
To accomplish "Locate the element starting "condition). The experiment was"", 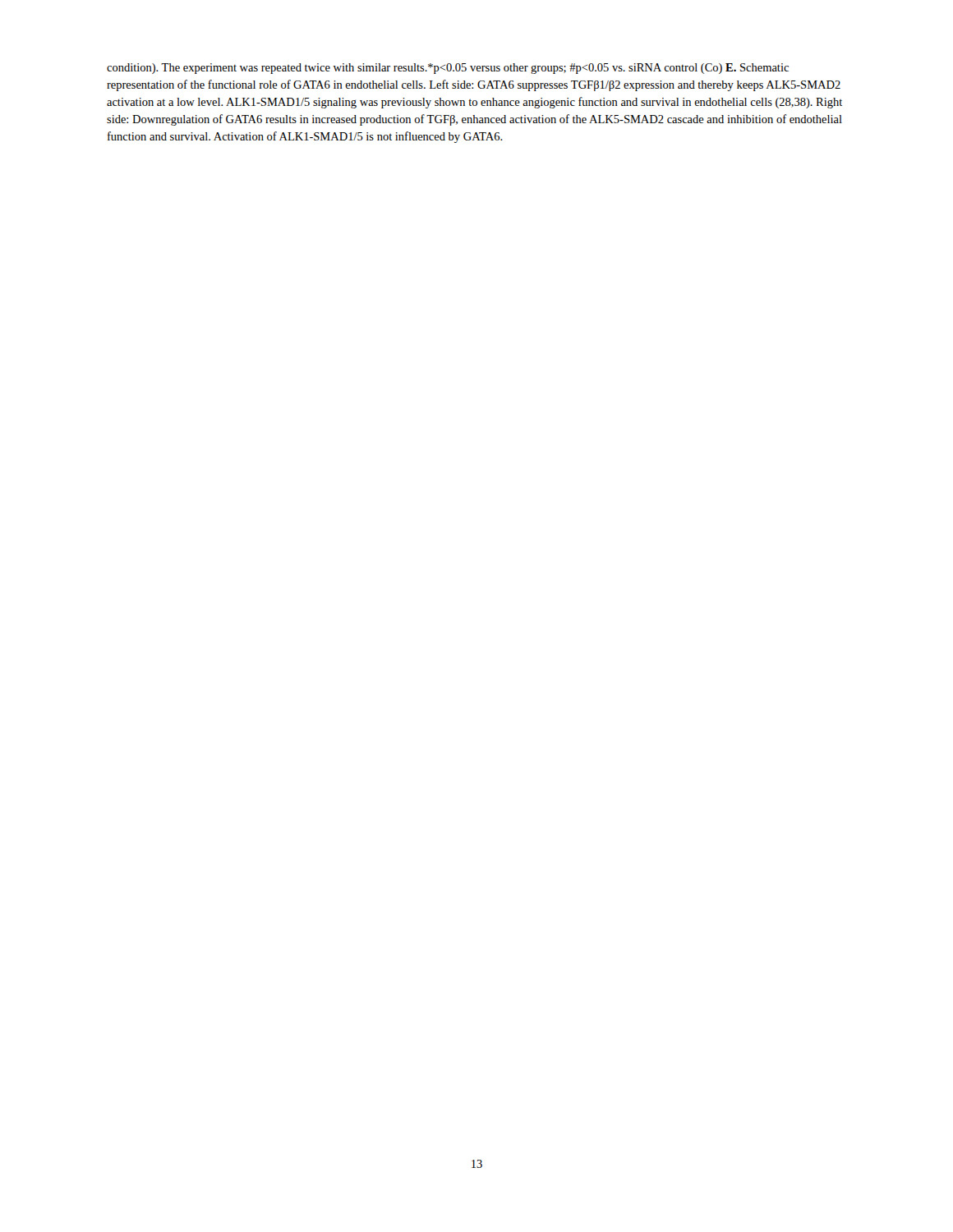I will [476, 102].
